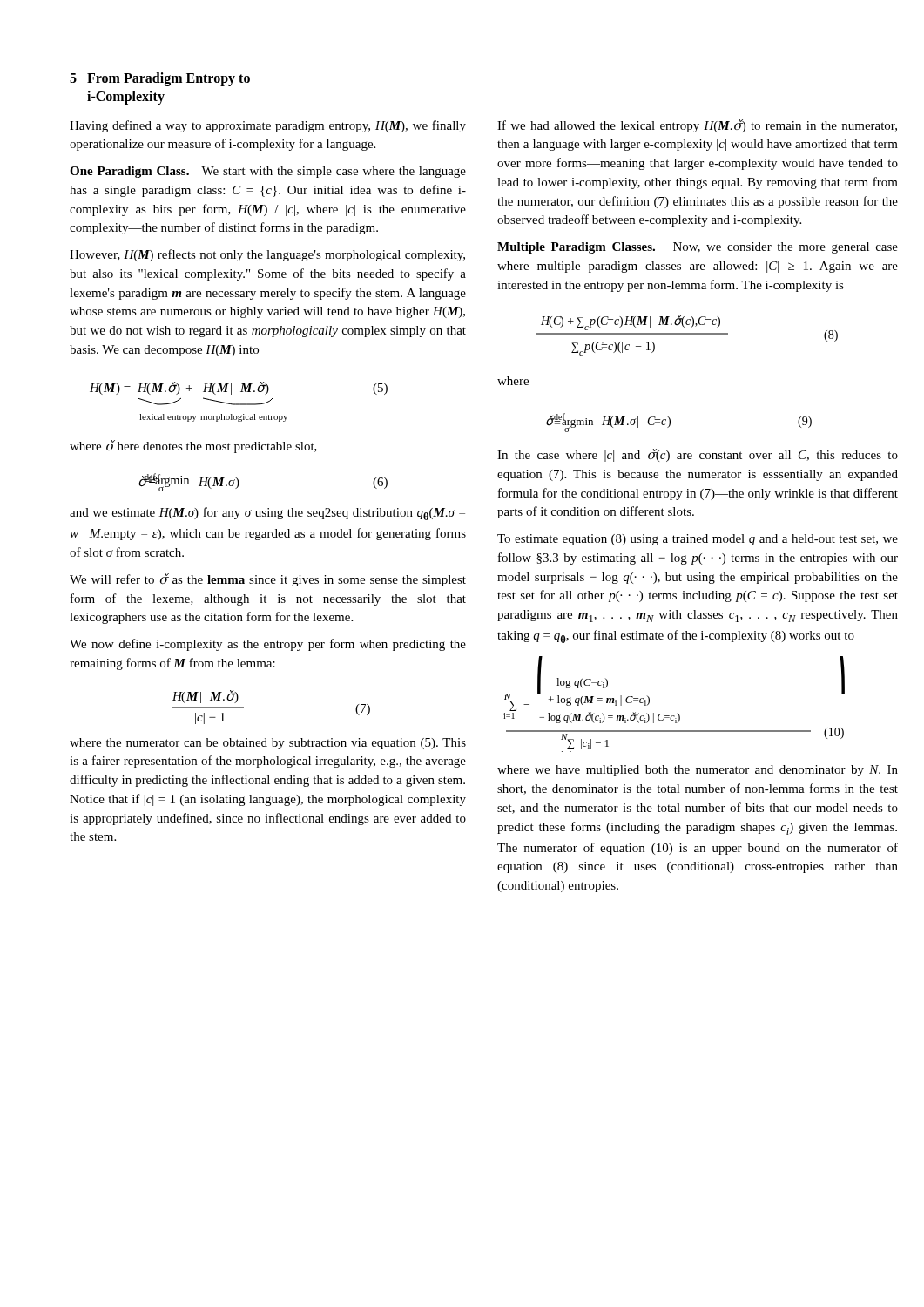Viewport: 924px width, 1307px height.
Task: Select the text starting "σ̌ def =̈ def"
Action: [182, 482]
